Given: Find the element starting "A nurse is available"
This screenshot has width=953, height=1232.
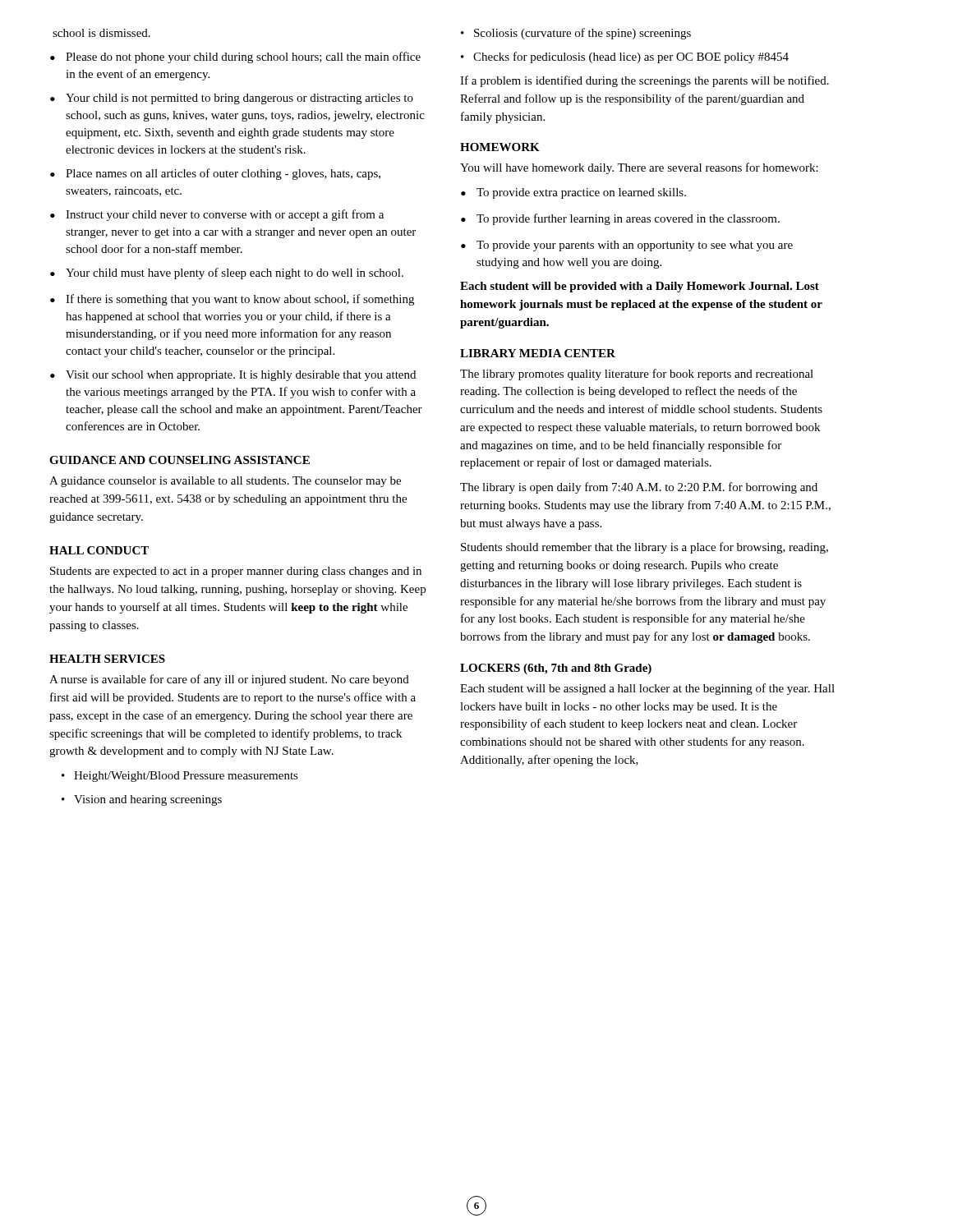Looking at the screenshot, I should click(x=233, y=715).
